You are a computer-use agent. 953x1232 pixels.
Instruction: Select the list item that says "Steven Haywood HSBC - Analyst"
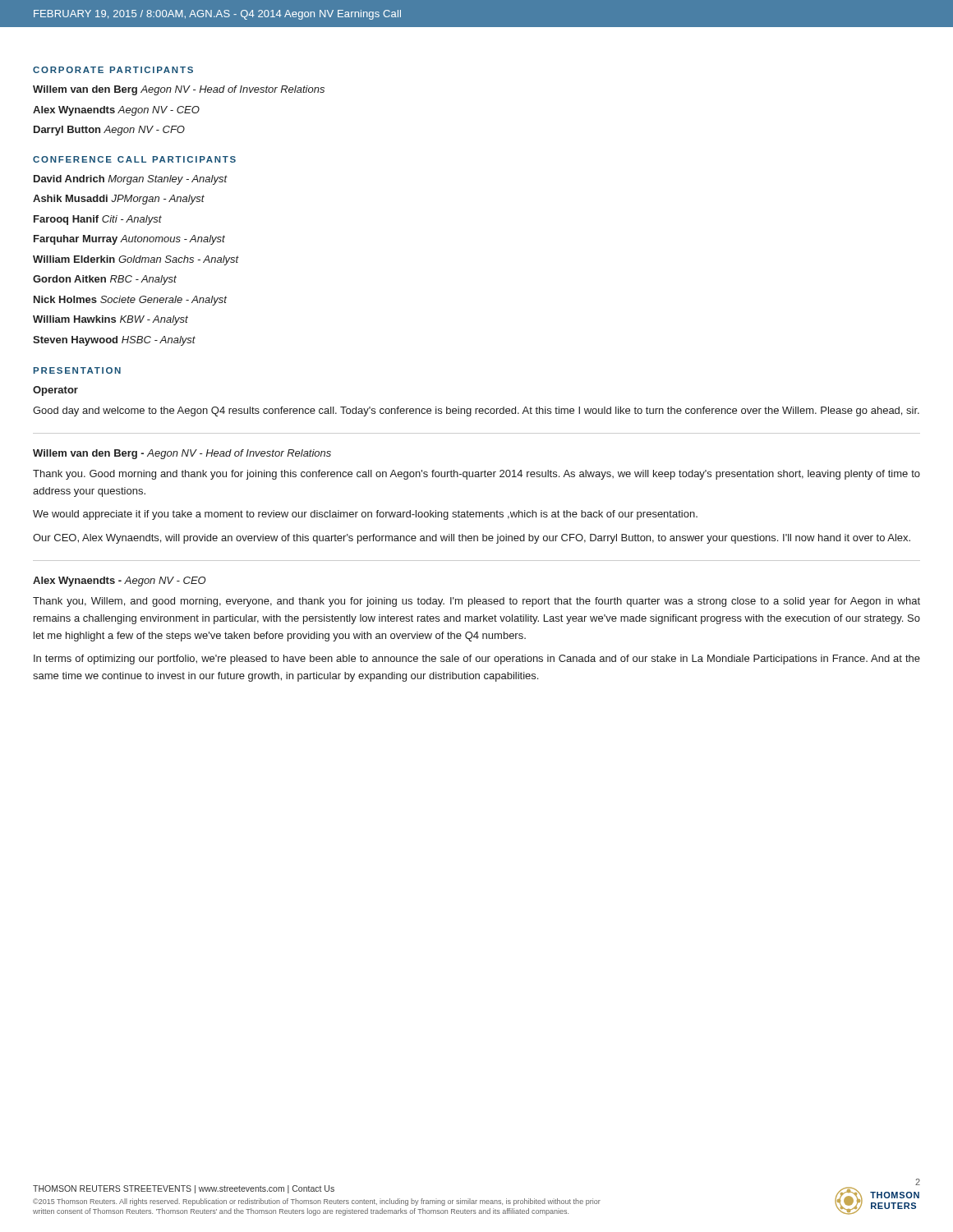coord(114,339)
